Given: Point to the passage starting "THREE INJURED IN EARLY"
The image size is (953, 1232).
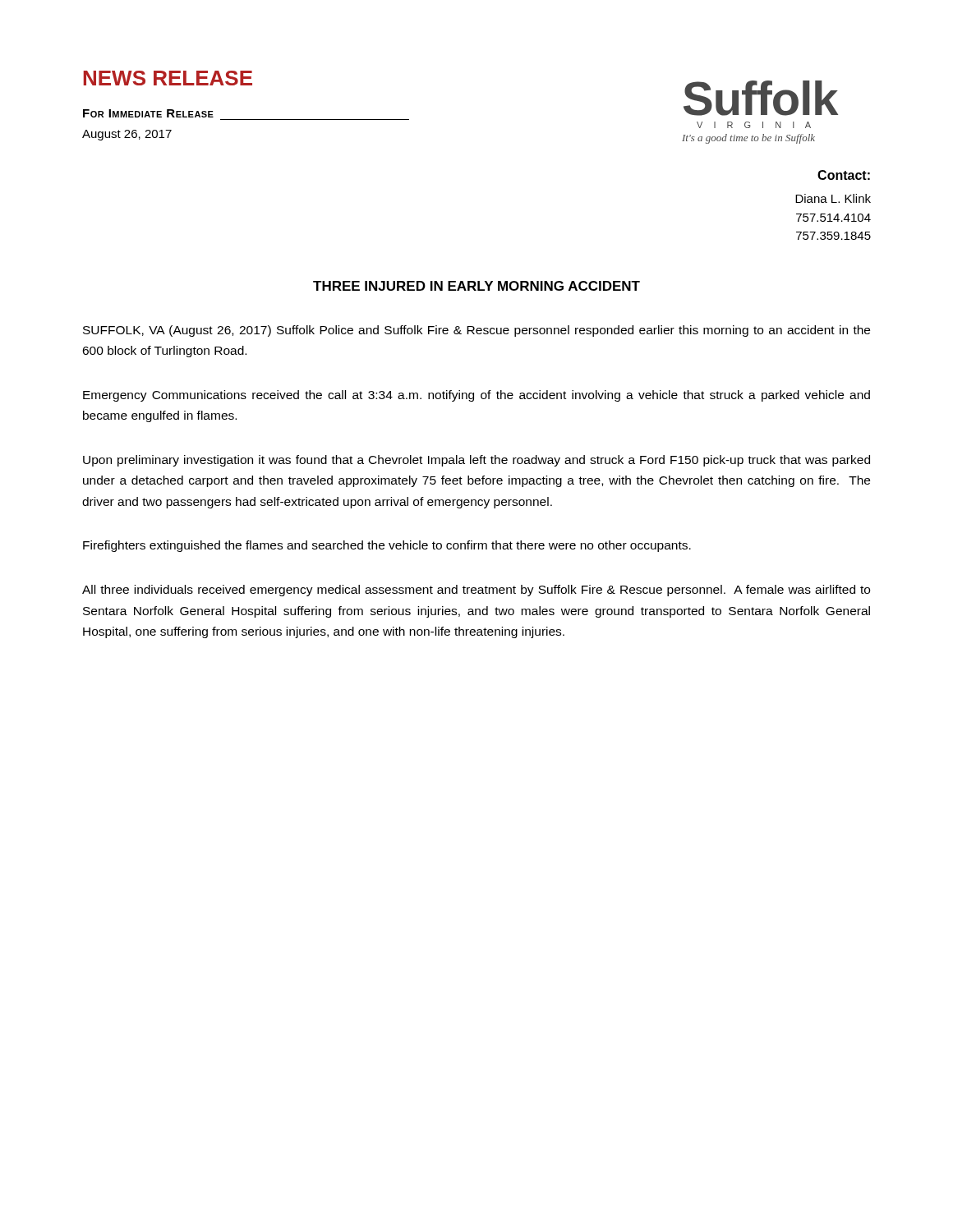Looking at the screenshot, I should [x=476, y=286].
